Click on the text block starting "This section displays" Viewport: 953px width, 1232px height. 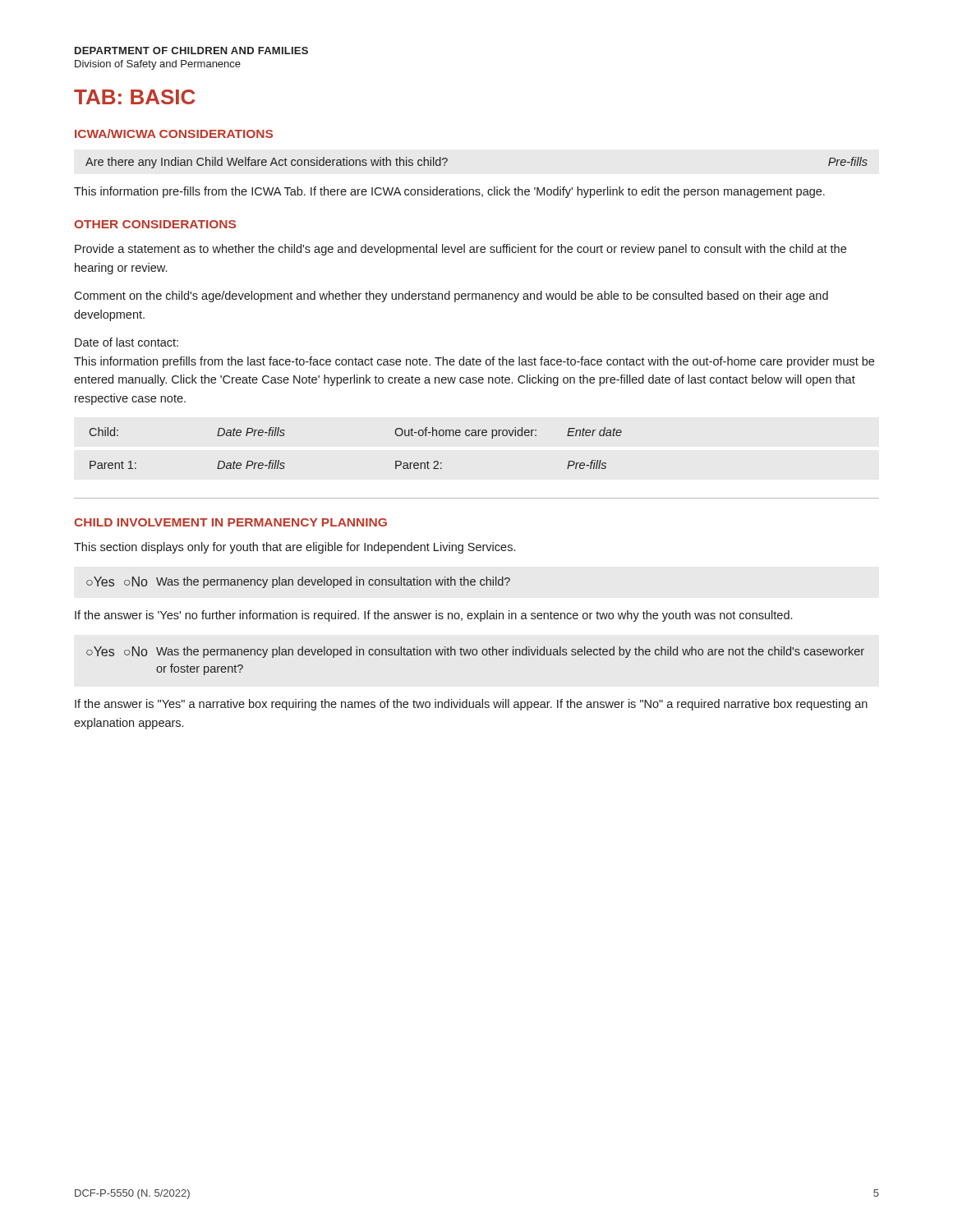pos(295,547)
